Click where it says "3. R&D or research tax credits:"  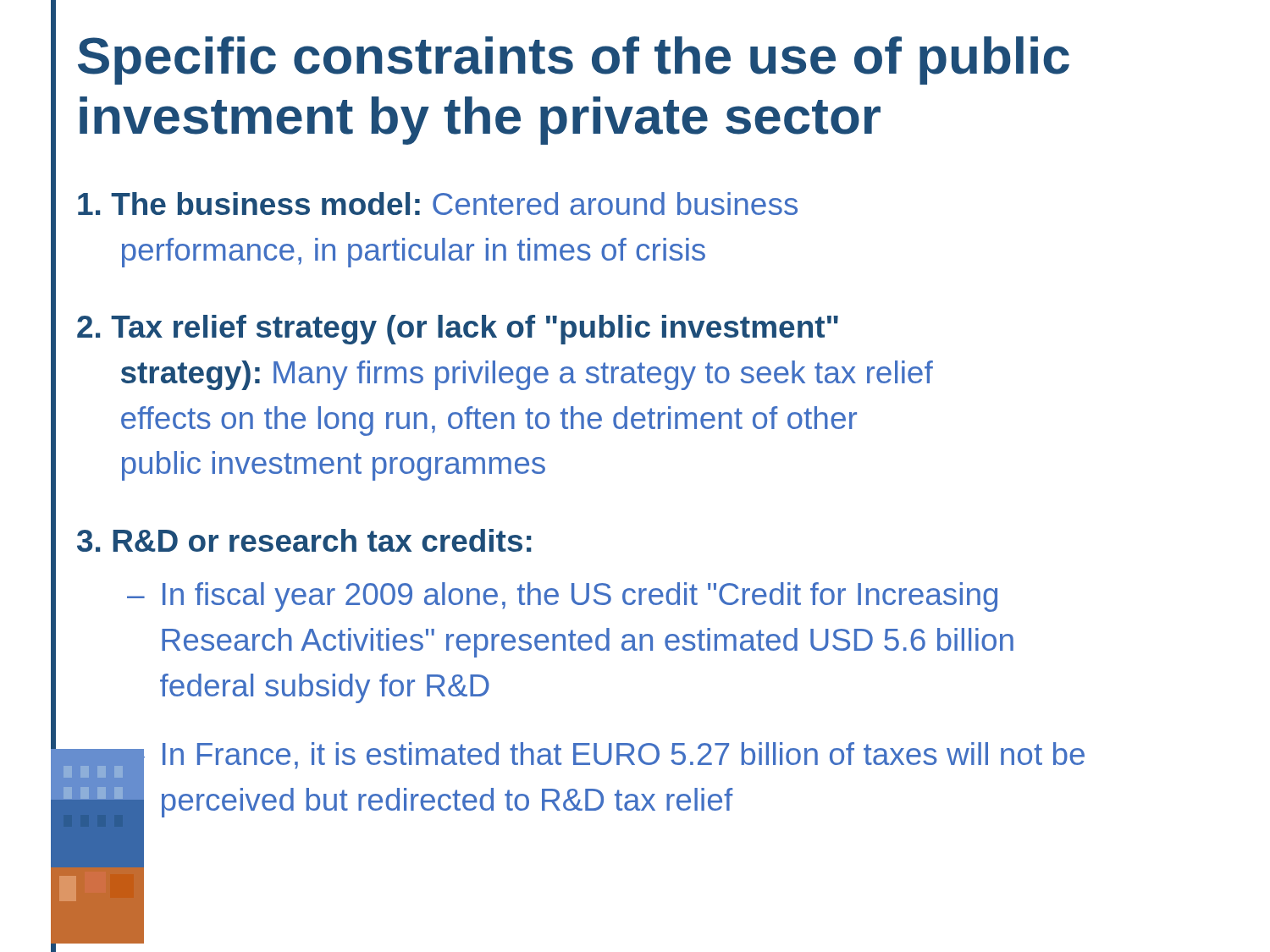click(x=305, y=541)
